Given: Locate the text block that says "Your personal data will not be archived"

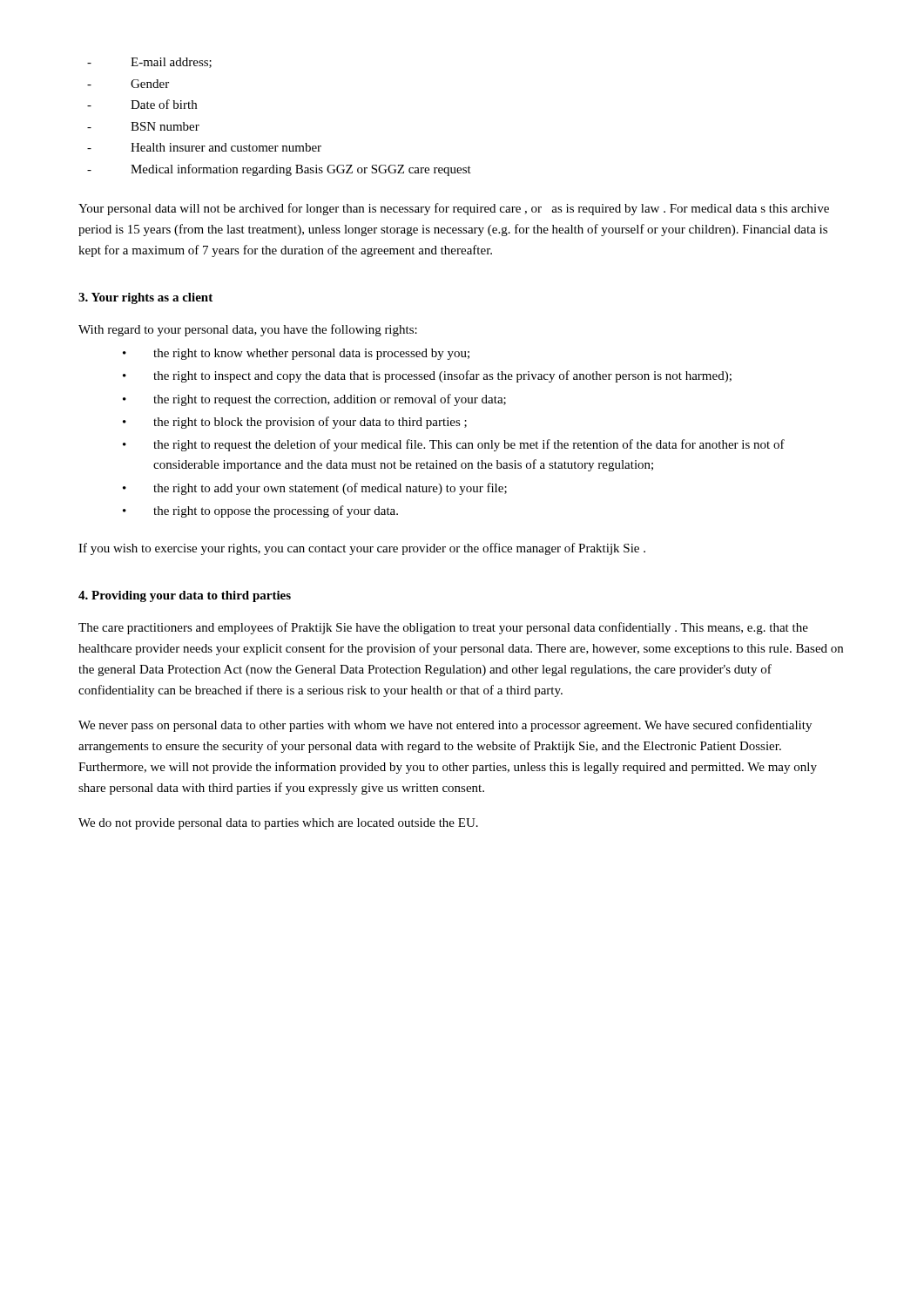Looking at the screenshot, I should coord(454,229).
